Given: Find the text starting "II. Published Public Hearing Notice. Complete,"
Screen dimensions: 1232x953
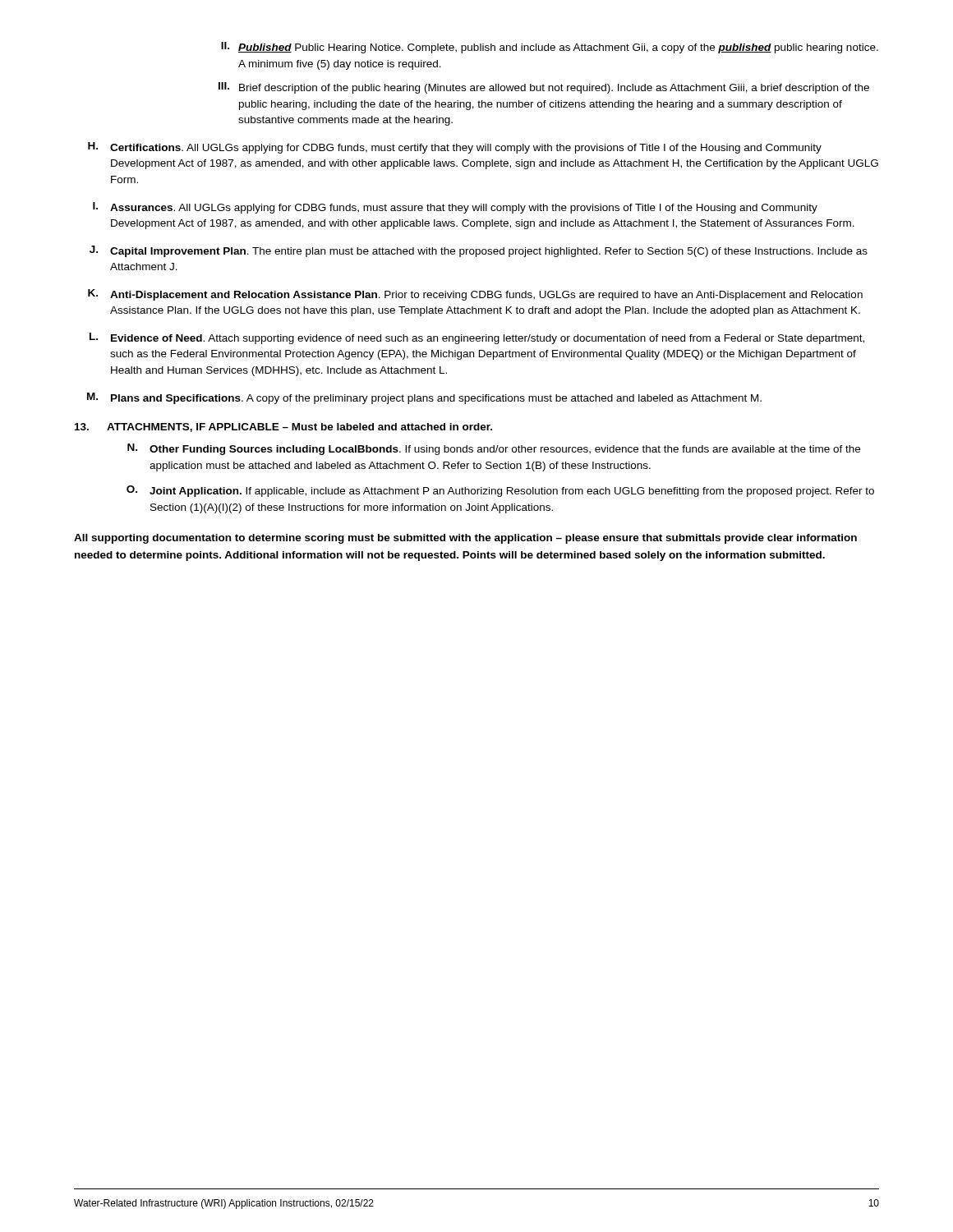Looking at the screenshot, I should tap(542, 56).
